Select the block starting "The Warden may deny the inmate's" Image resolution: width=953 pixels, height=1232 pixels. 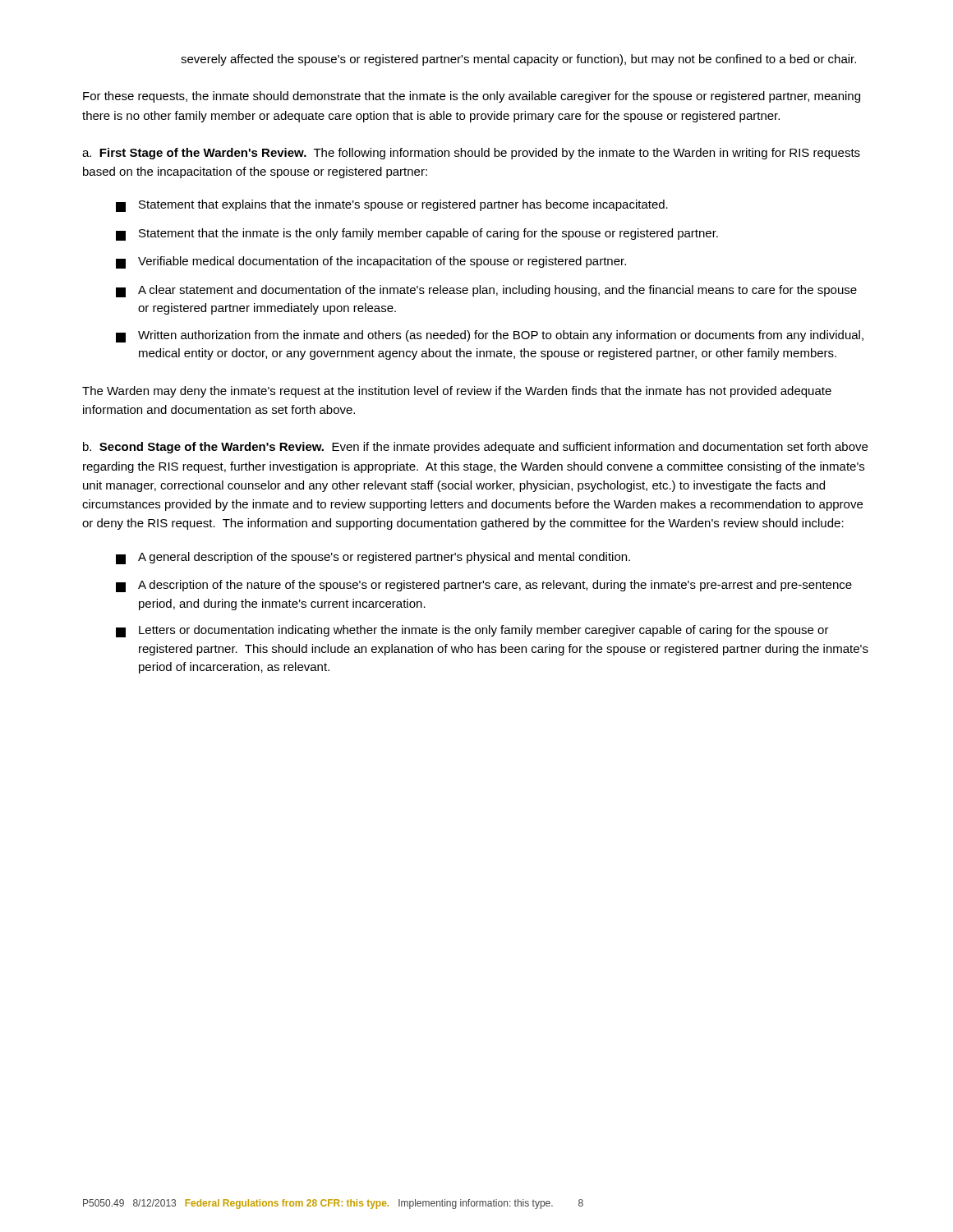click(x=457, y=400)
